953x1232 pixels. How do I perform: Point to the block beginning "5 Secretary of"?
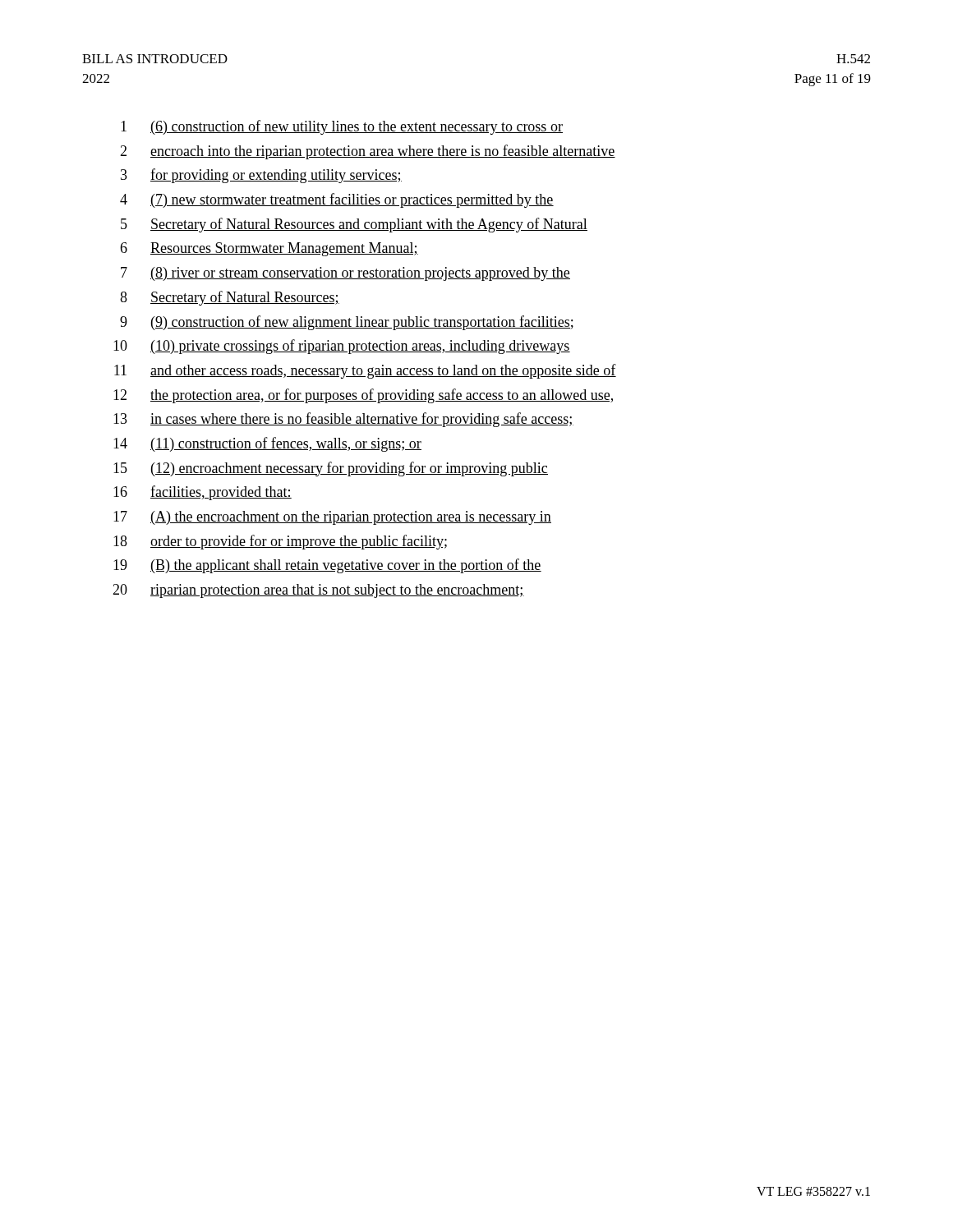point(476,225)
